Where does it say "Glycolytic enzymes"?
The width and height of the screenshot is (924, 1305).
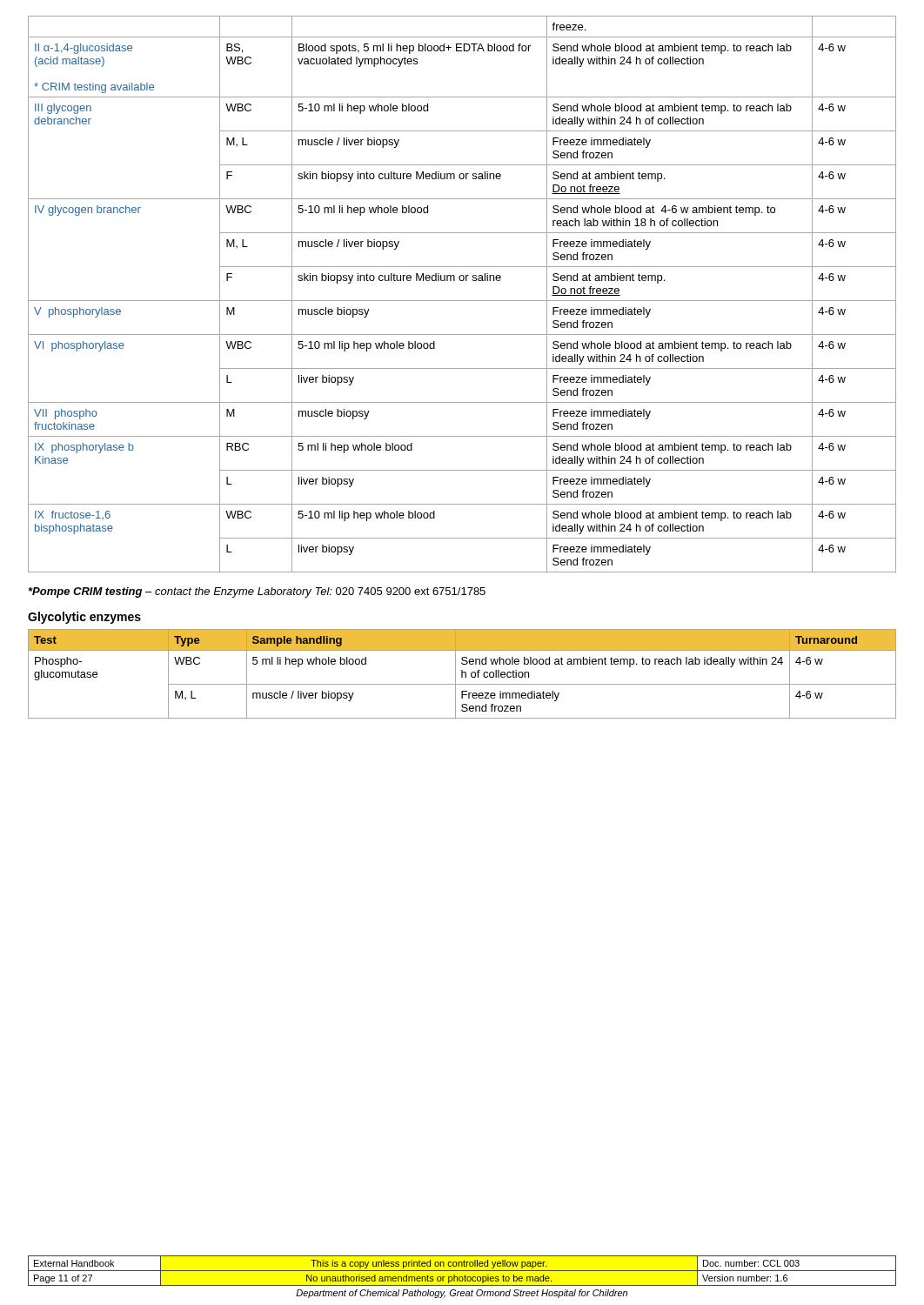[84, 617]
